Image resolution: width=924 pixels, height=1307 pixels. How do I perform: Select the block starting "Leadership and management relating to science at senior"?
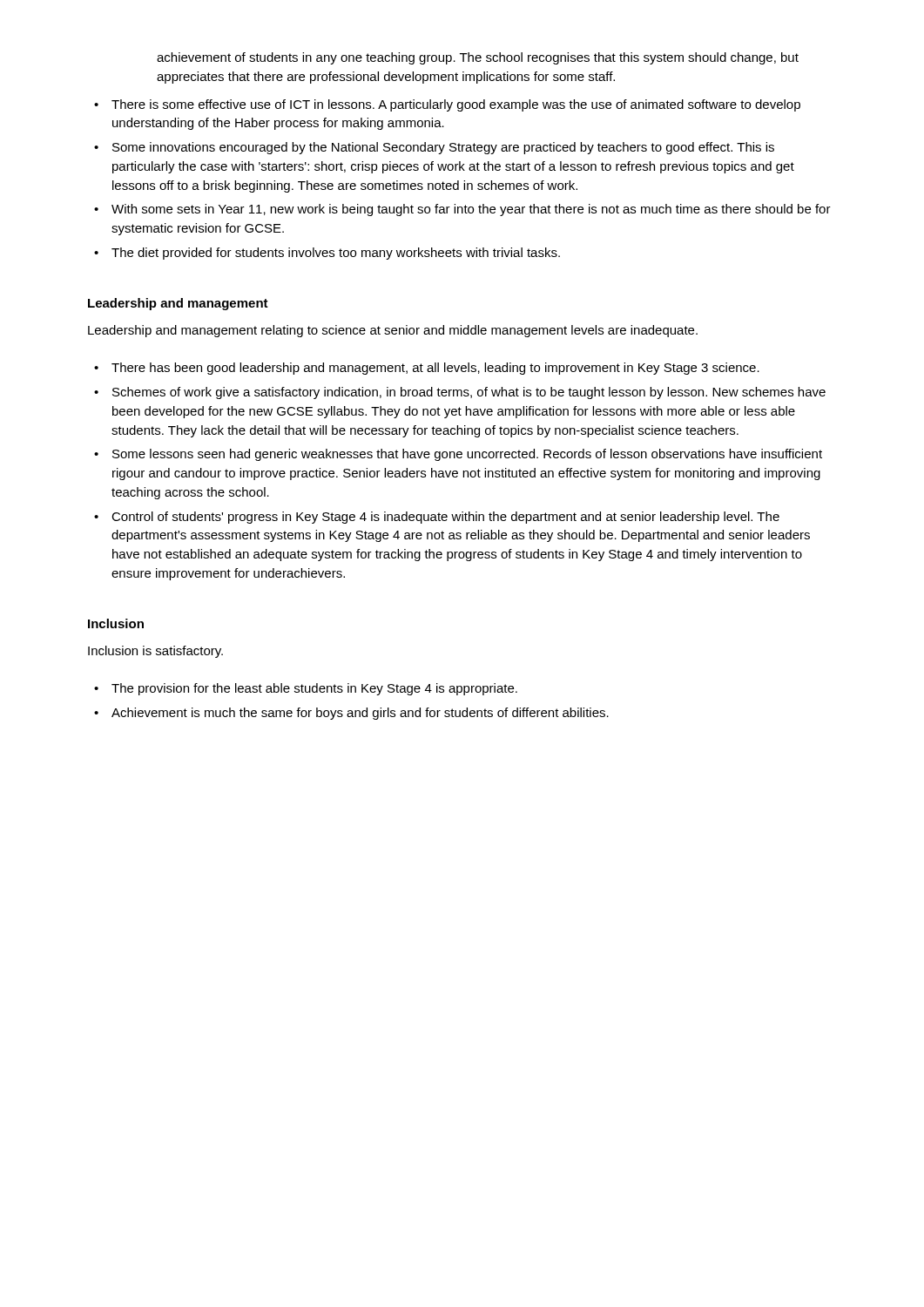click(x=393, y=329)
